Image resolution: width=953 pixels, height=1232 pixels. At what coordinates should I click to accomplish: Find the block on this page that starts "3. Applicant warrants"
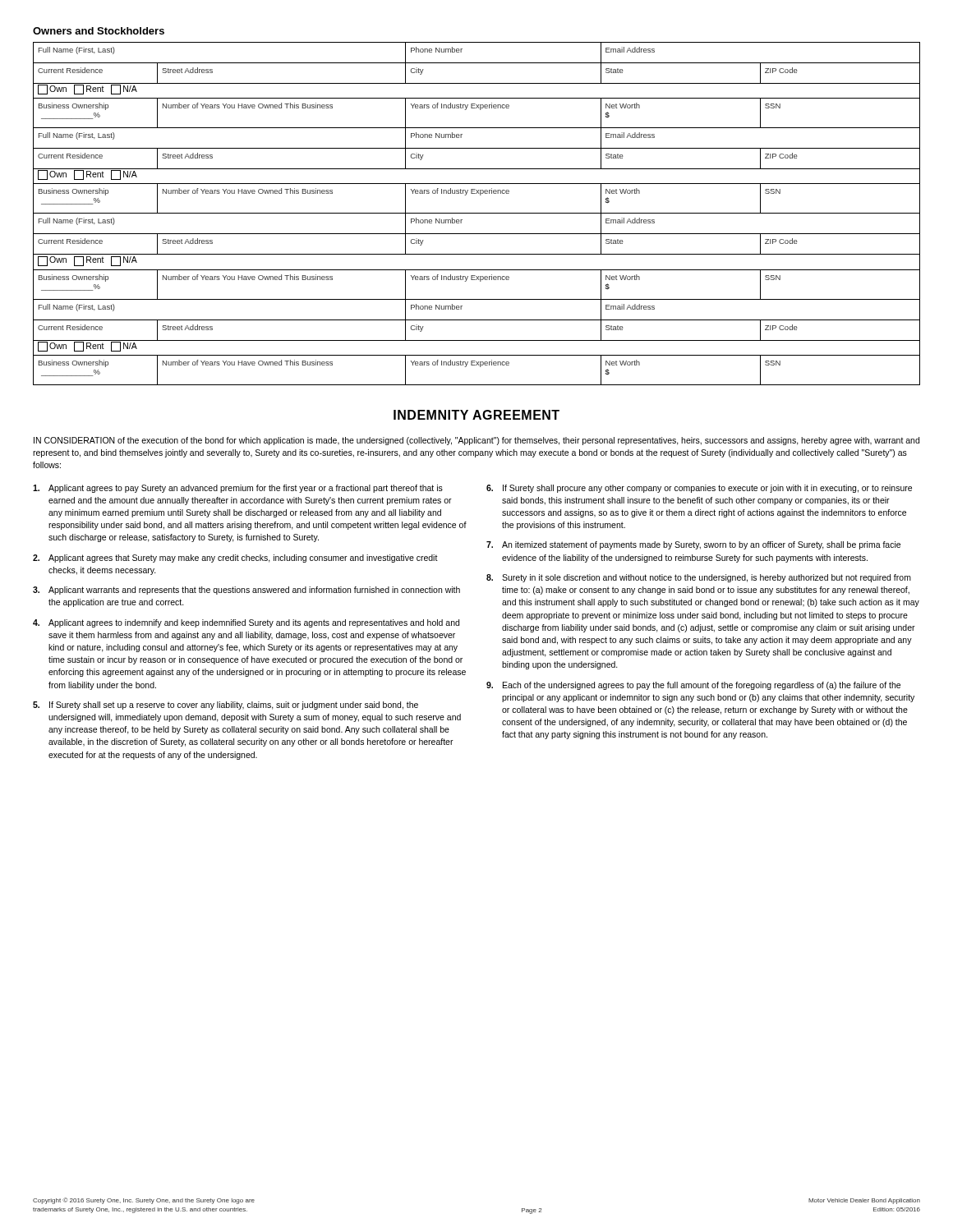[250, 596]
